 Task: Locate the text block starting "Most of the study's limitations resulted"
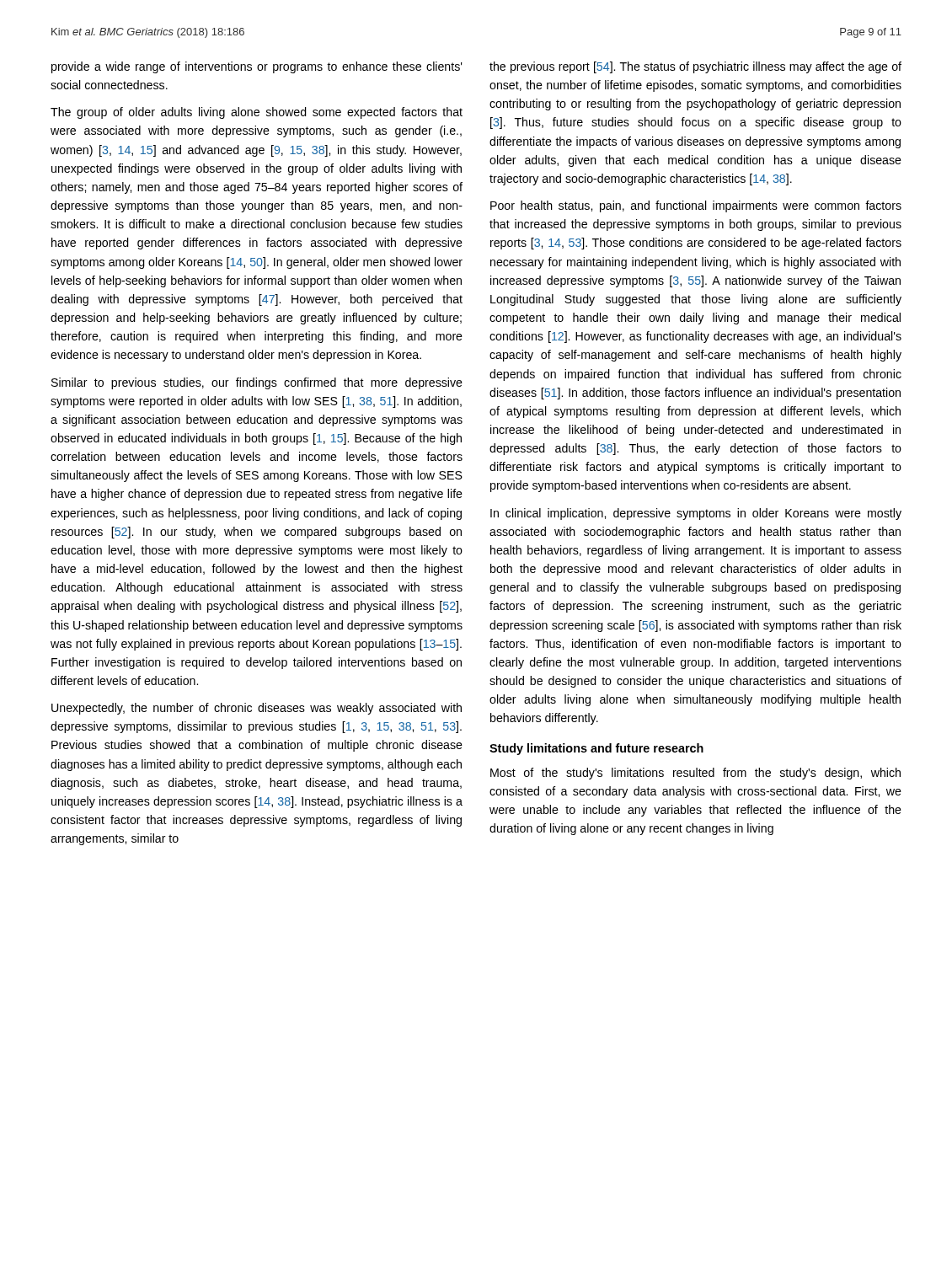point(695,801)
